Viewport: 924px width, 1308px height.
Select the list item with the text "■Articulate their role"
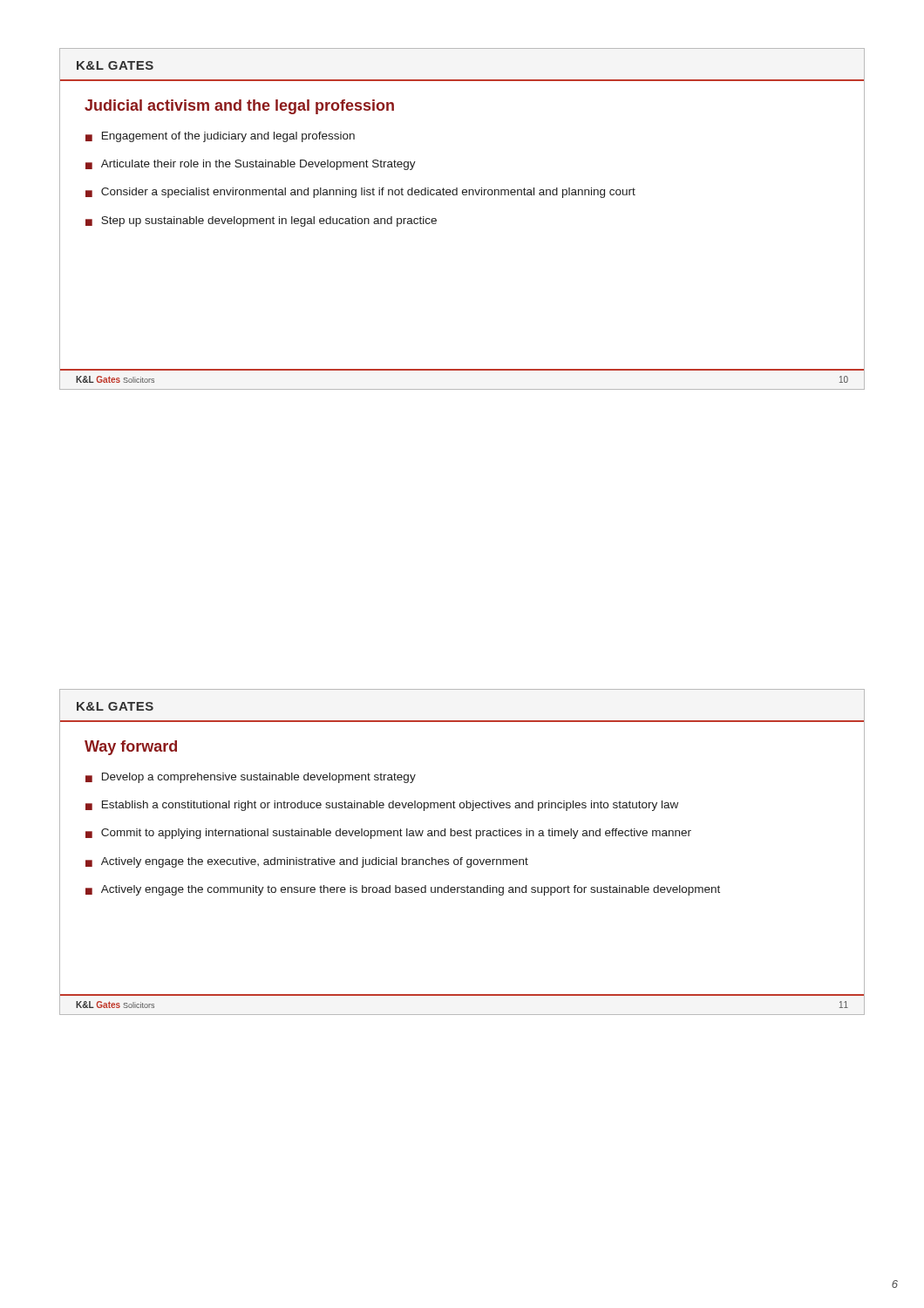tap(250, 165)
